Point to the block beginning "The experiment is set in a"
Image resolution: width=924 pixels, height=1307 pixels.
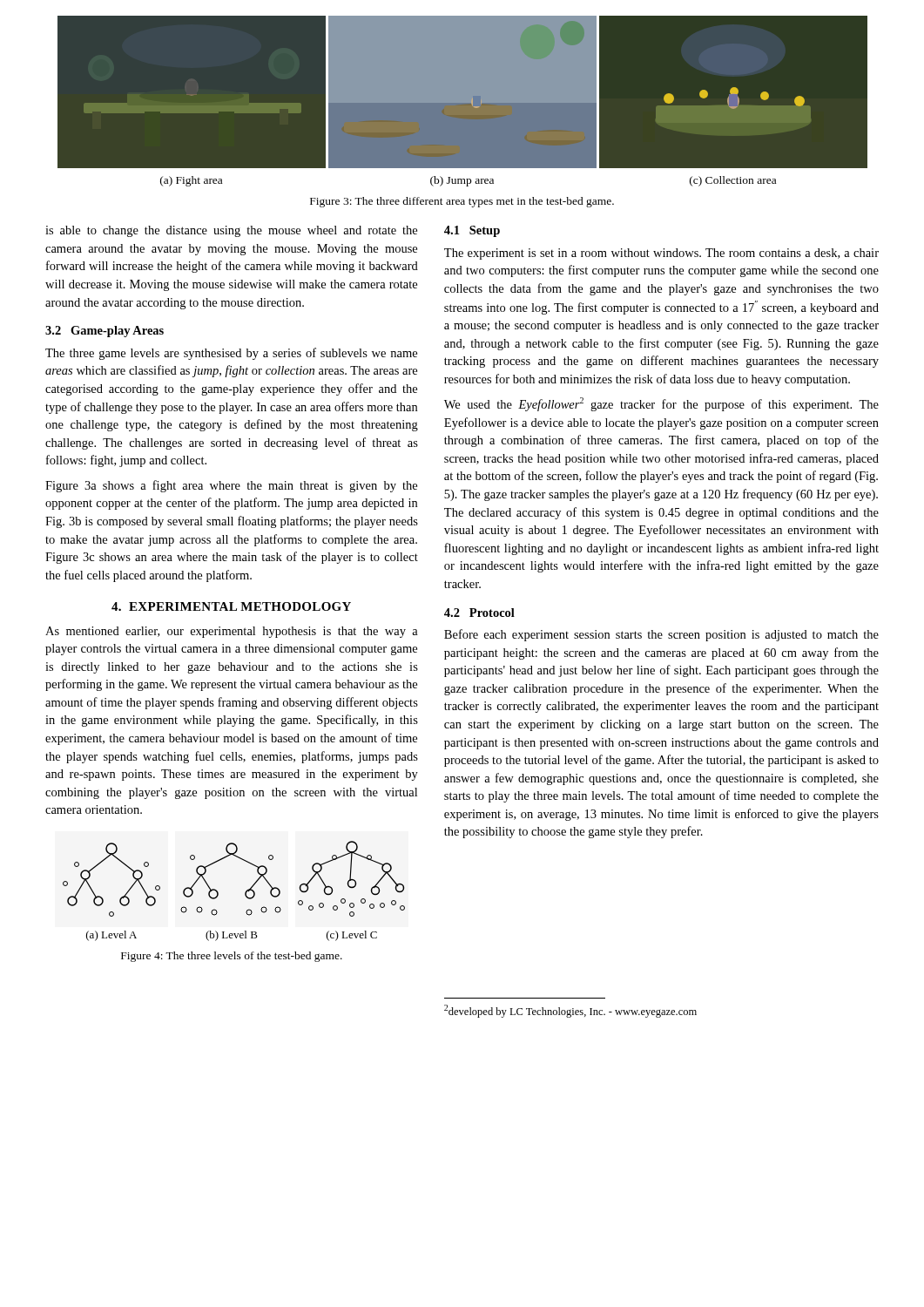pyautogui.click(x=661, y=316)
